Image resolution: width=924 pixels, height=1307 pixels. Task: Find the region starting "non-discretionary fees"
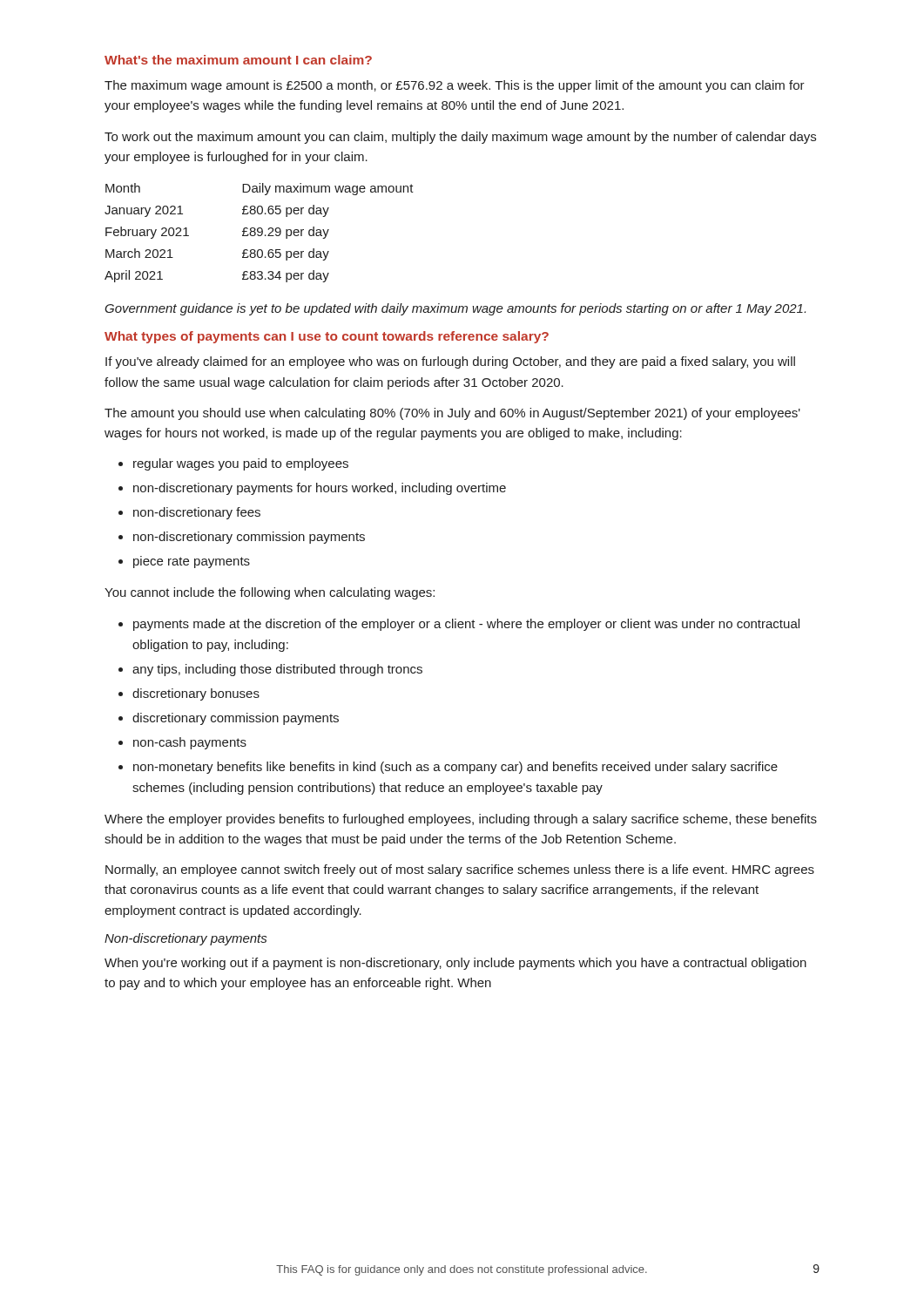189,513
